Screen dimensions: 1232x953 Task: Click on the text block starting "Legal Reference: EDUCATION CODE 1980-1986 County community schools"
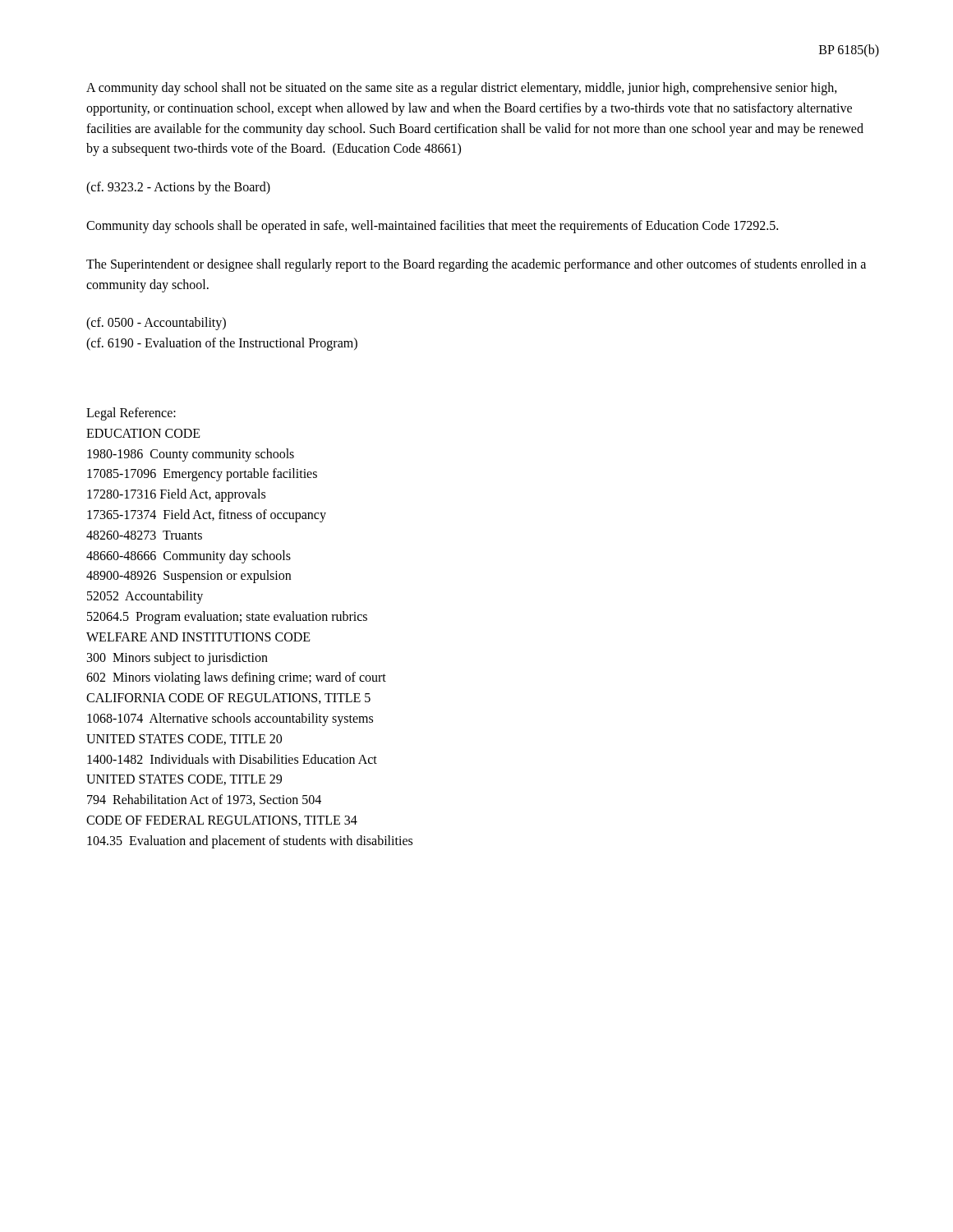click(131, 414)
